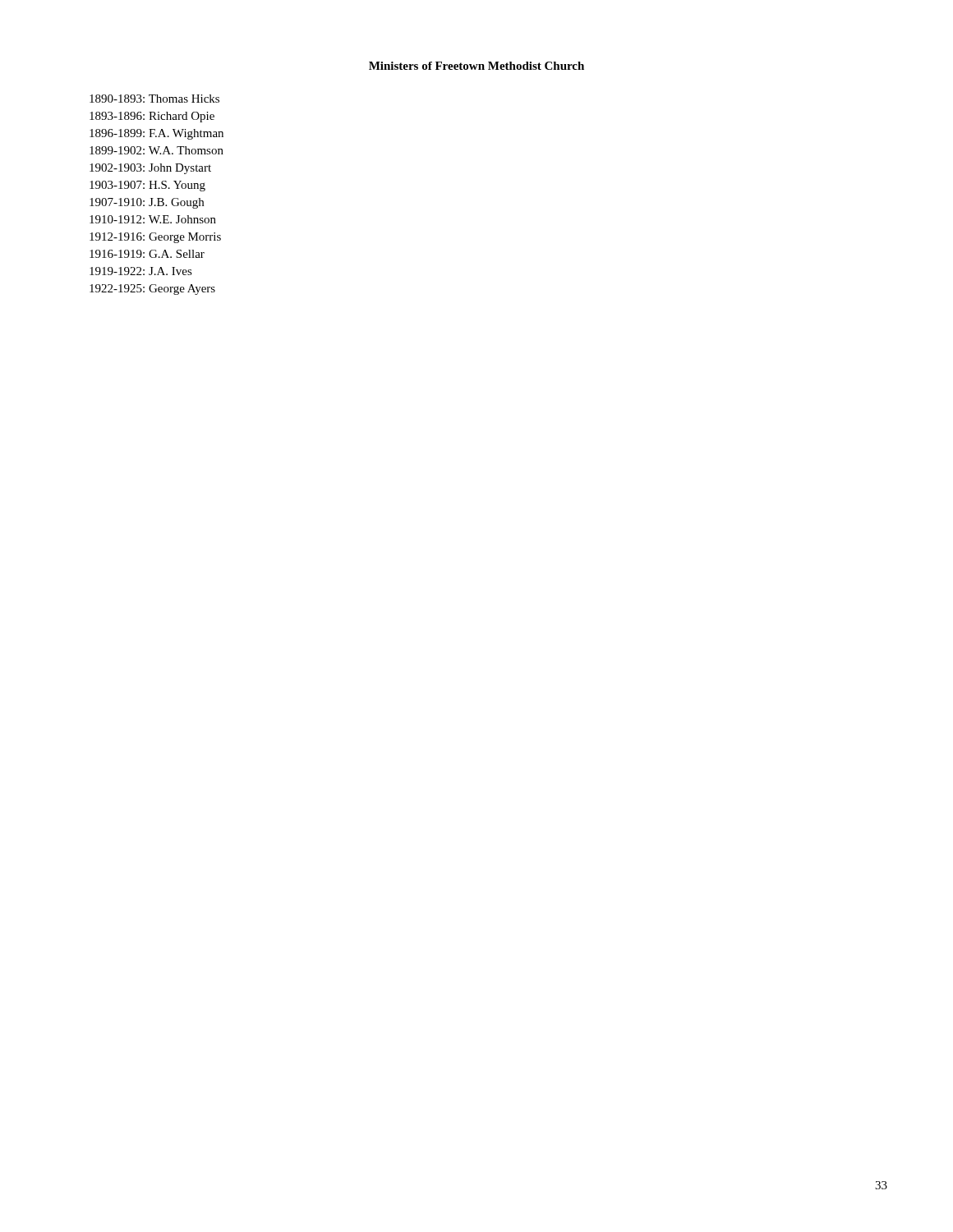The height and width of the screenshot is (1232, 953).
Task: Click on the text starting "1919-1922: J.A. Ives"
Action: pos(140,271)
